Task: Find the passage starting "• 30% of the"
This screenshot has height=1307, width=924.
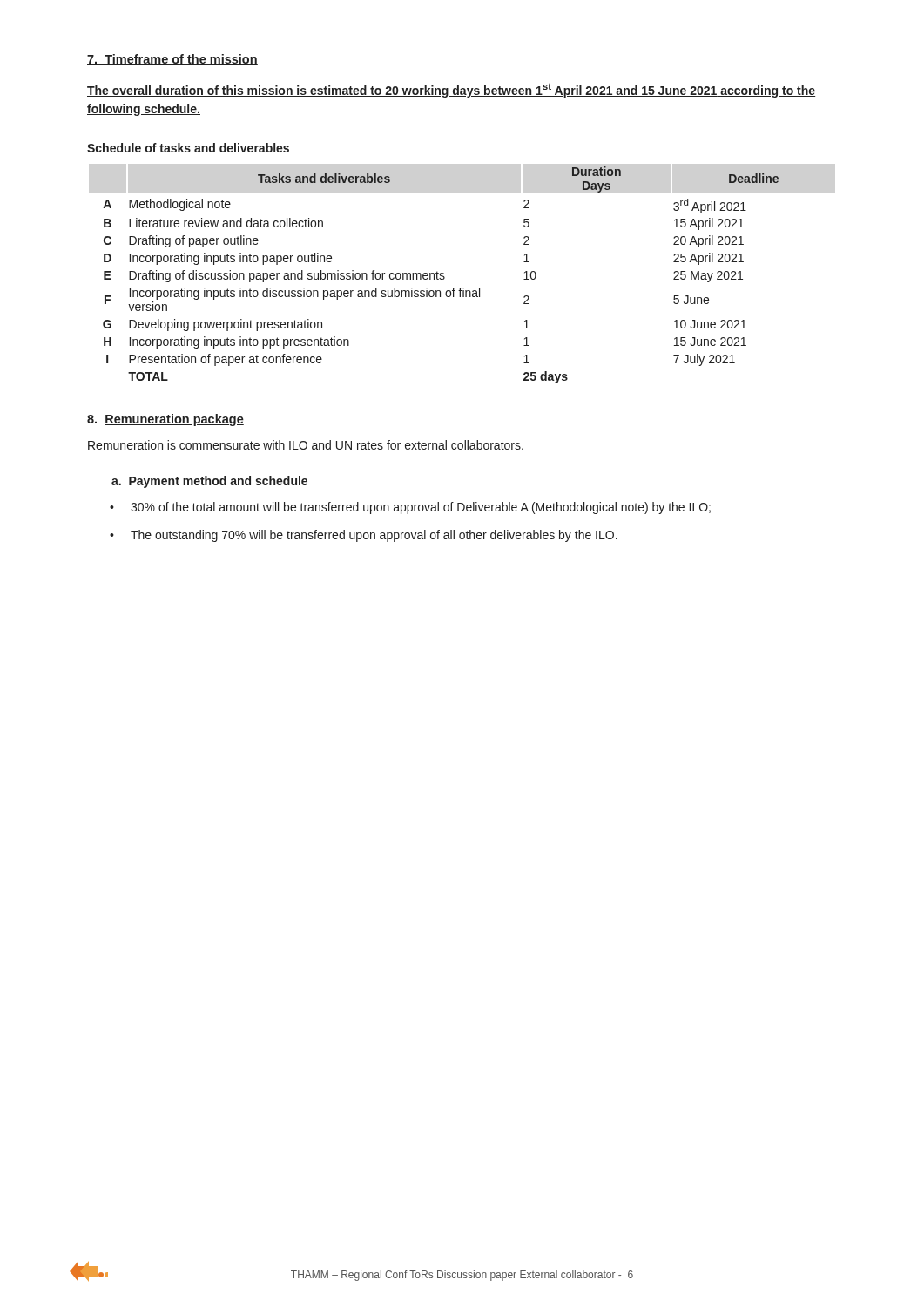Action: click(411, 508)
